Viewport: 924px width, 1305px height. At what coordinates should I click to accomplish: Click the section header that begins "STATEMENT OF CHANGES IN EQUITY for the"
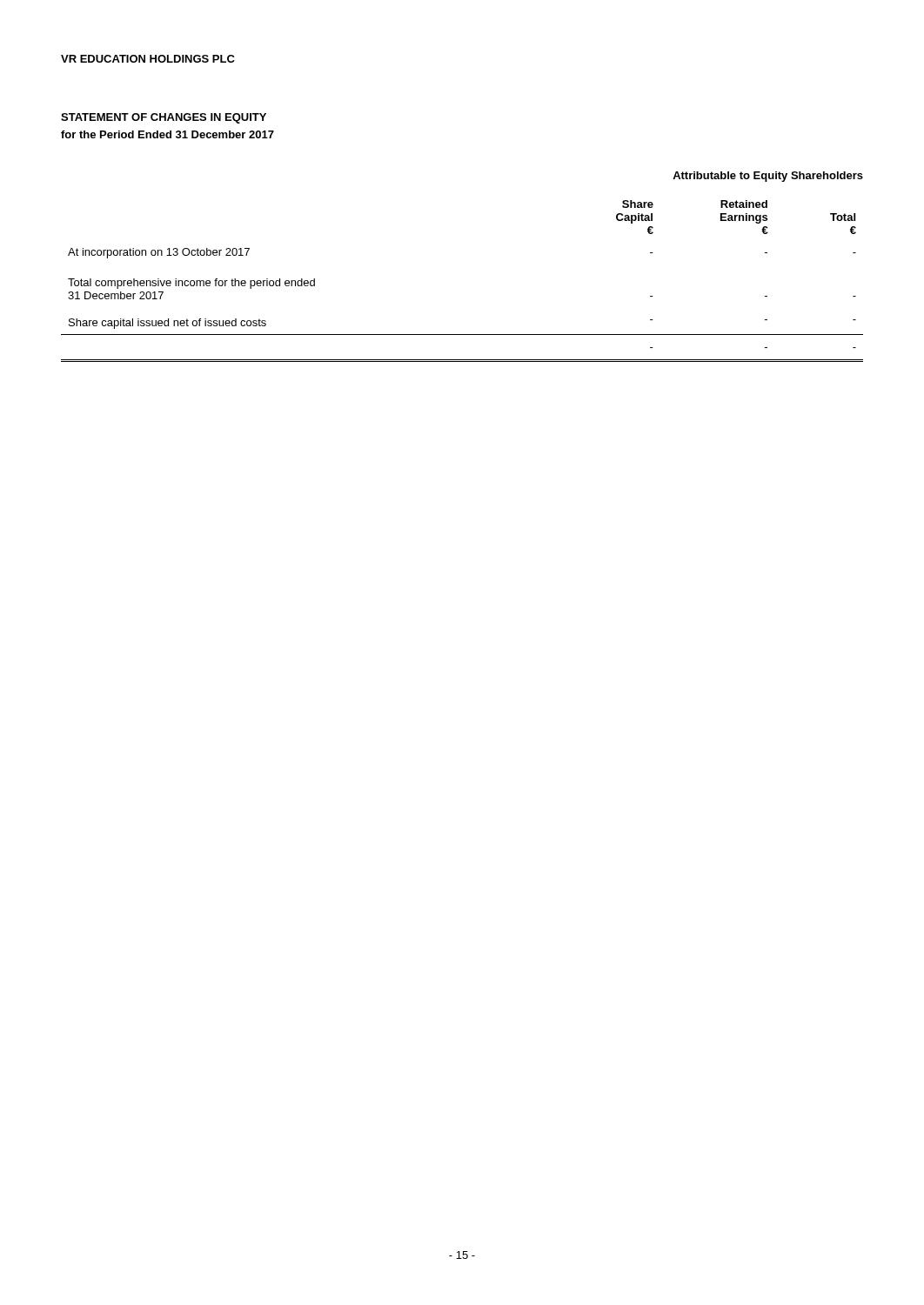167,126
